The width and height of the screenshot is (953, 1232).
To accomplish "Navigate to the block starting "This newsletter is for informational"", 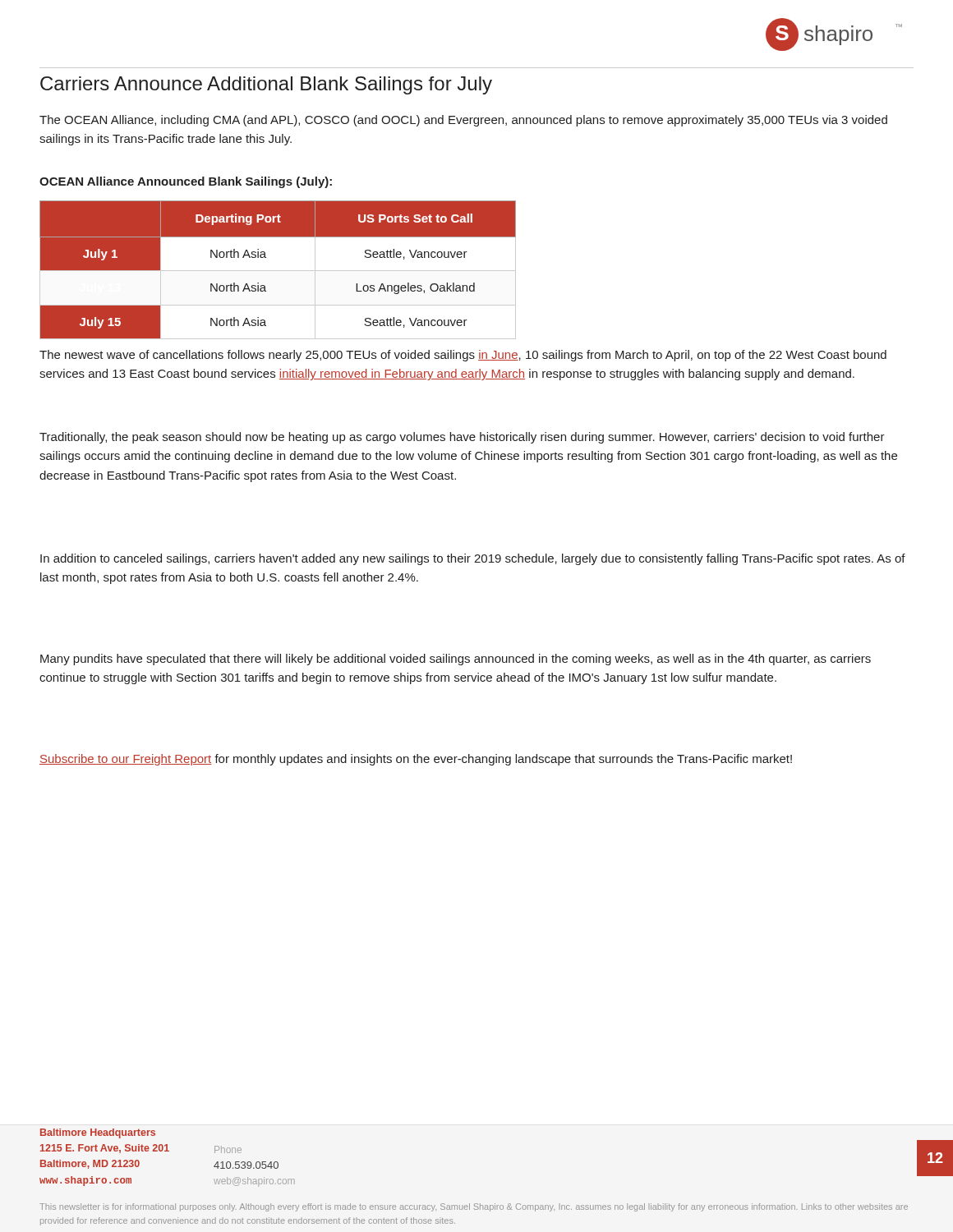I will [474, 1213].
